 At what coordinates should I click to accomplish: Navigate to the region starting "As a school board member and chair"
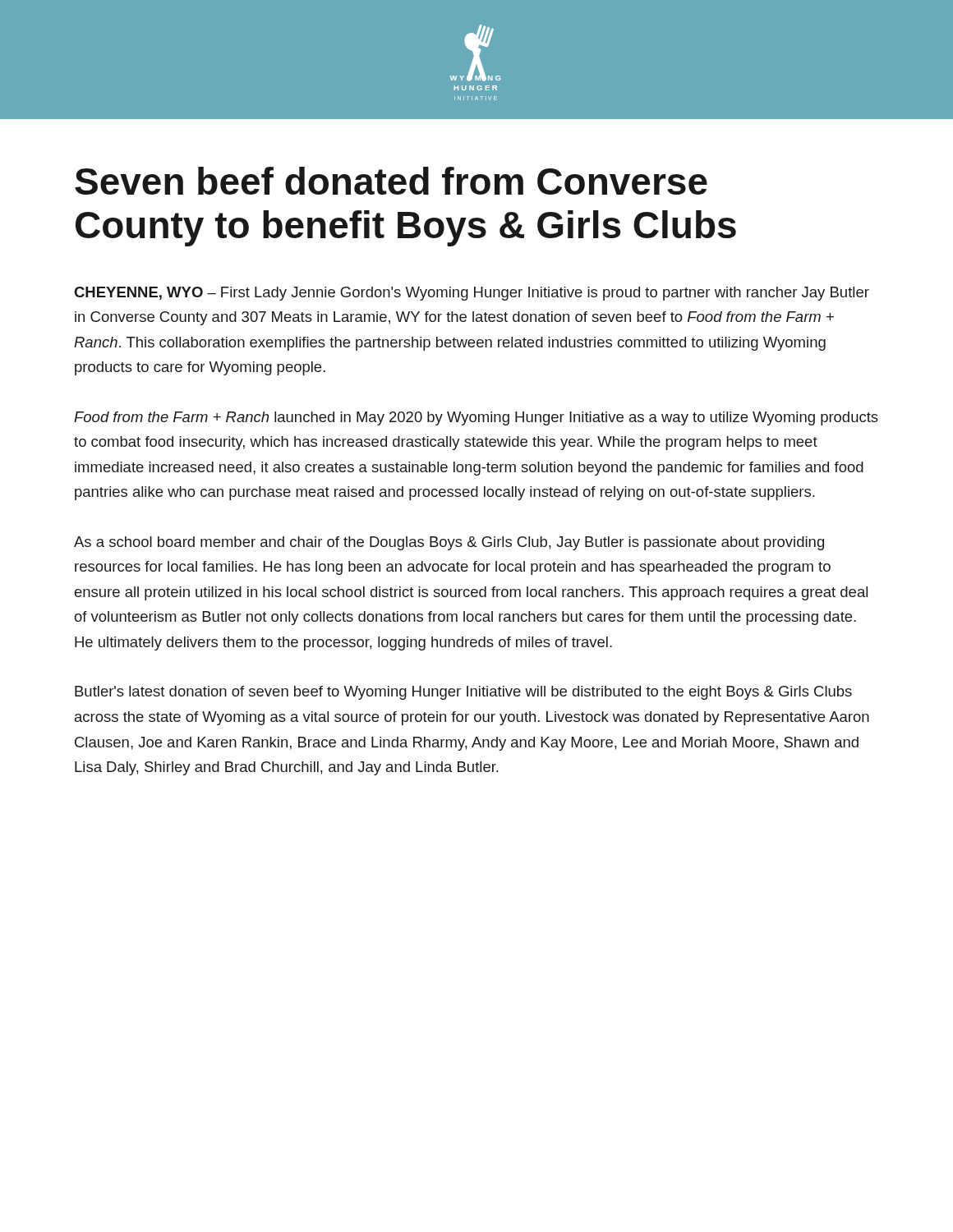(471, 592)
